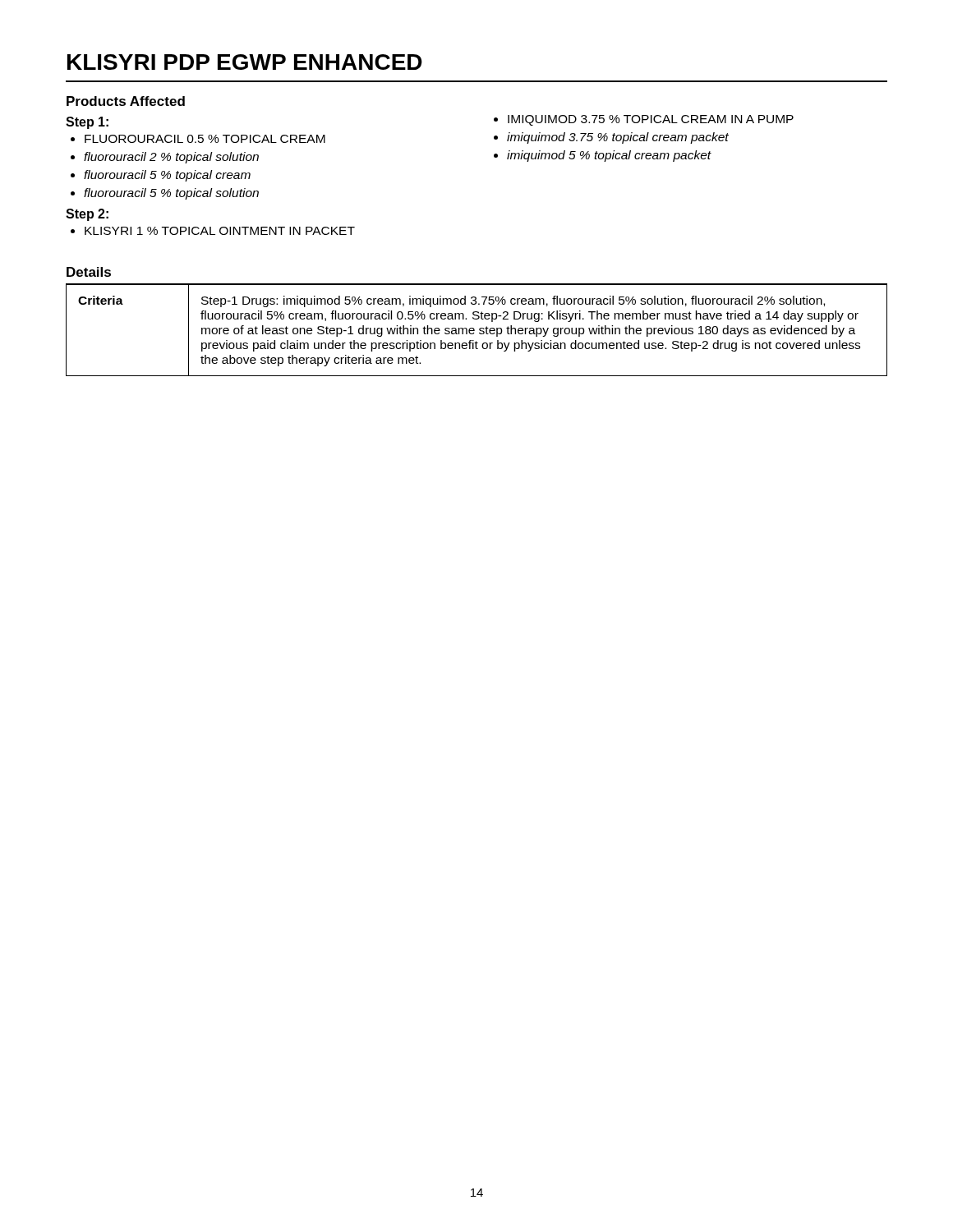Select the element starting "Step 2:"
The width and height of the screenshot is (953, 1232).
click(x=88, y=214)
